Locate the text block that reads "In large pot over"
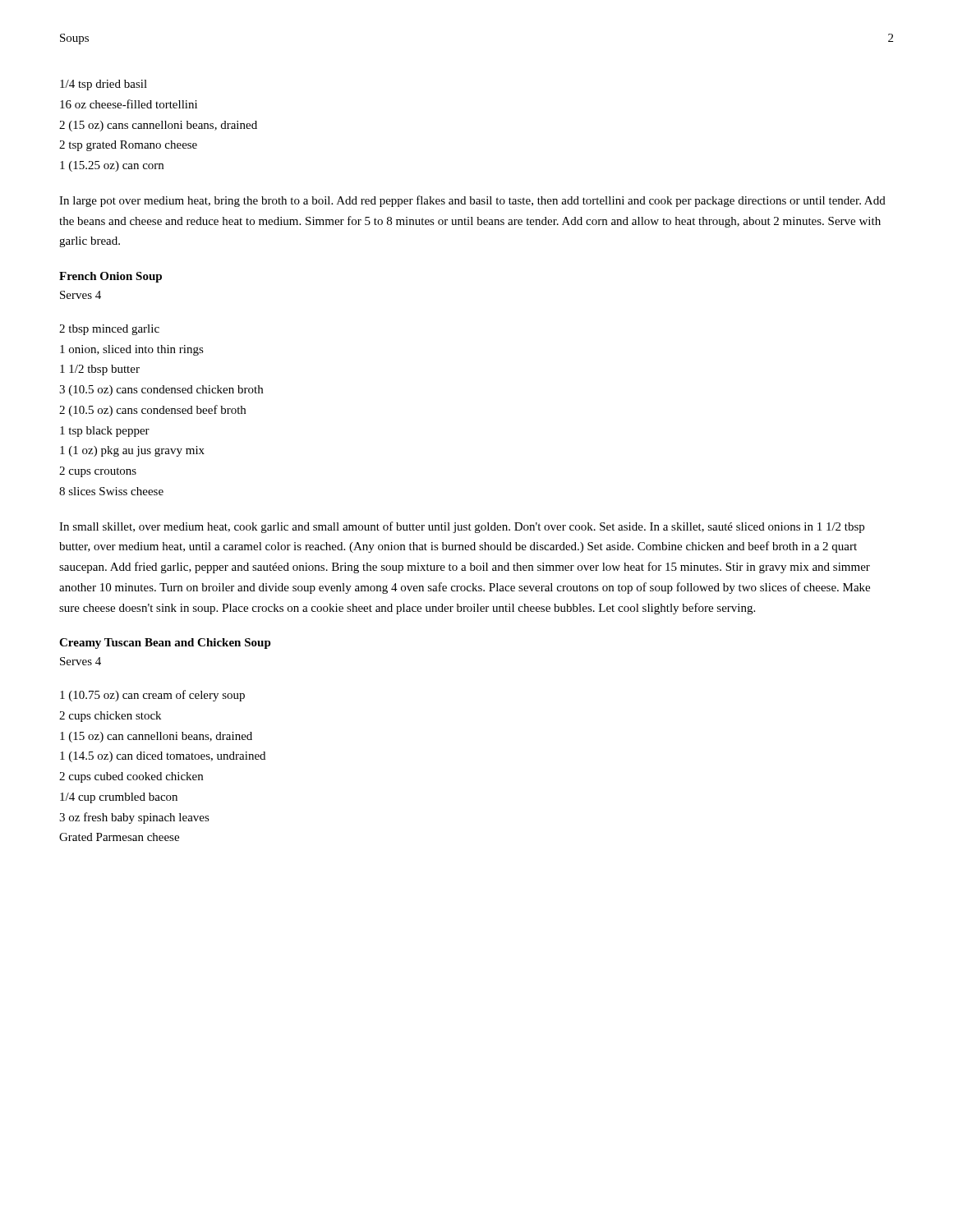This screenshot has width=953, height=1232. coord(472,221)
